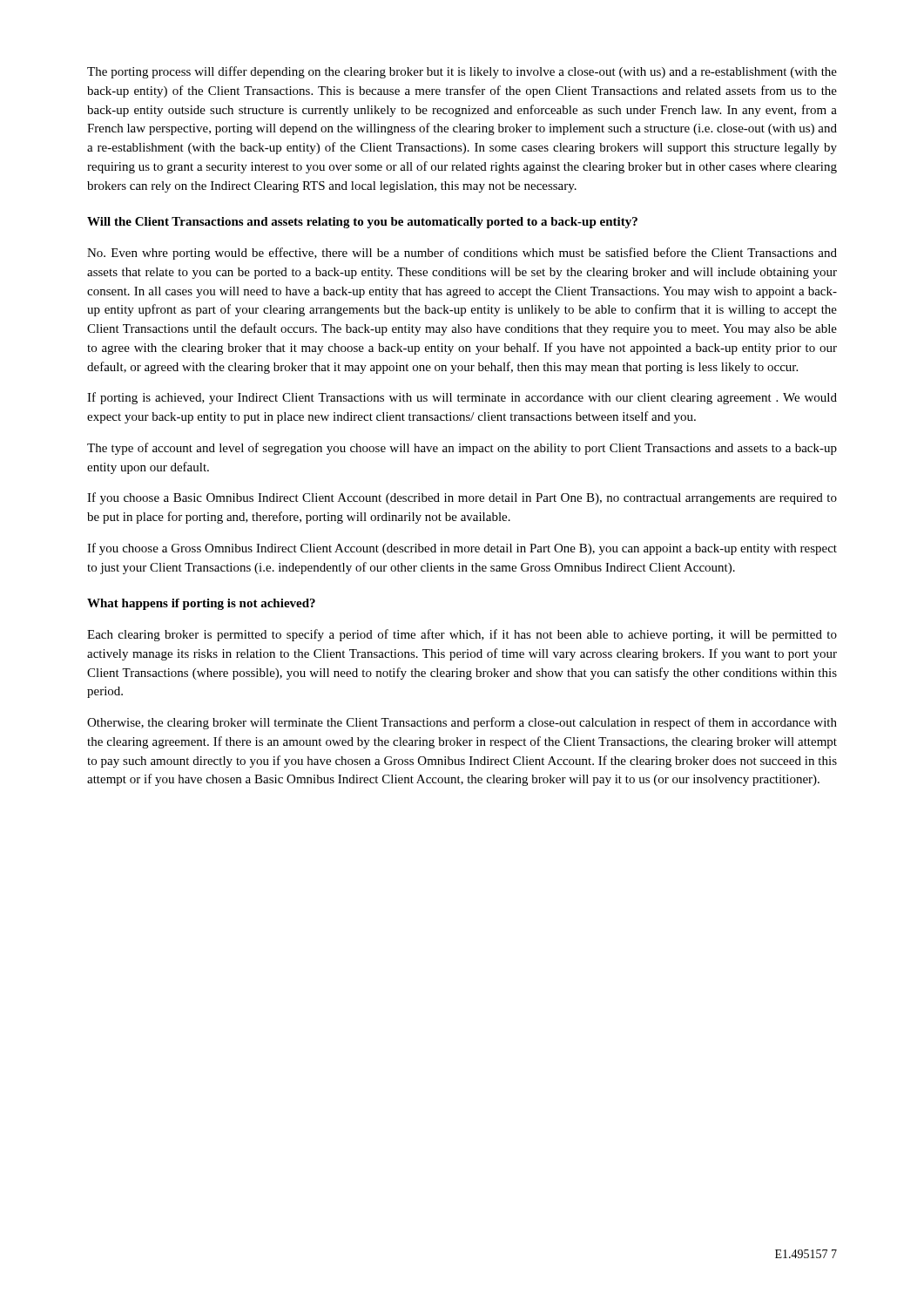This screenshot has height=1307, width=924.
Task: Locate the text block starting "The porting process will differ depending"
Action: tap(462, 128)
